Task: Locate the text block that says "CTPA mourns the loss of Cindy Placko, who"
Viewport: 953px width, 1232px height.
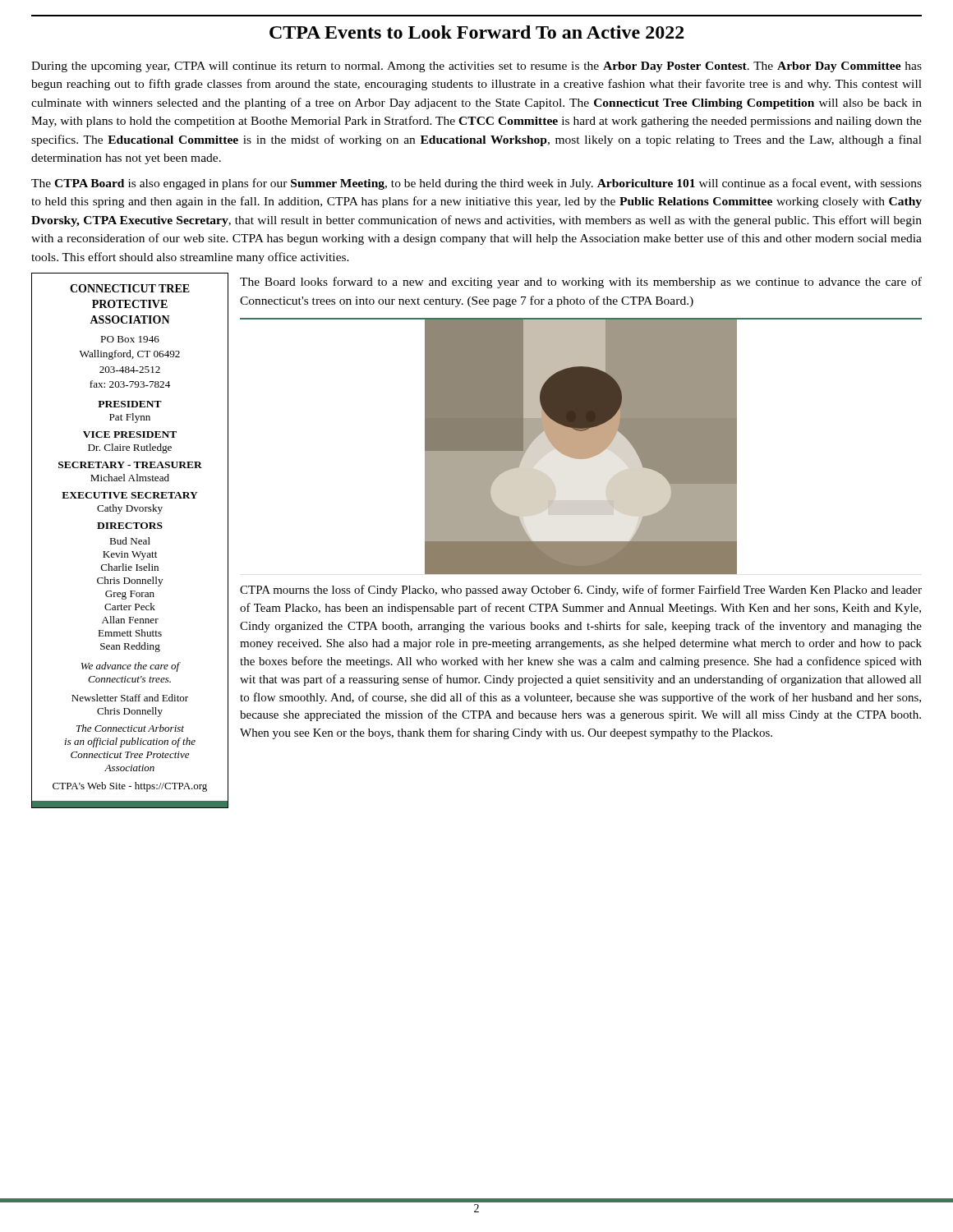Action: 581,661
